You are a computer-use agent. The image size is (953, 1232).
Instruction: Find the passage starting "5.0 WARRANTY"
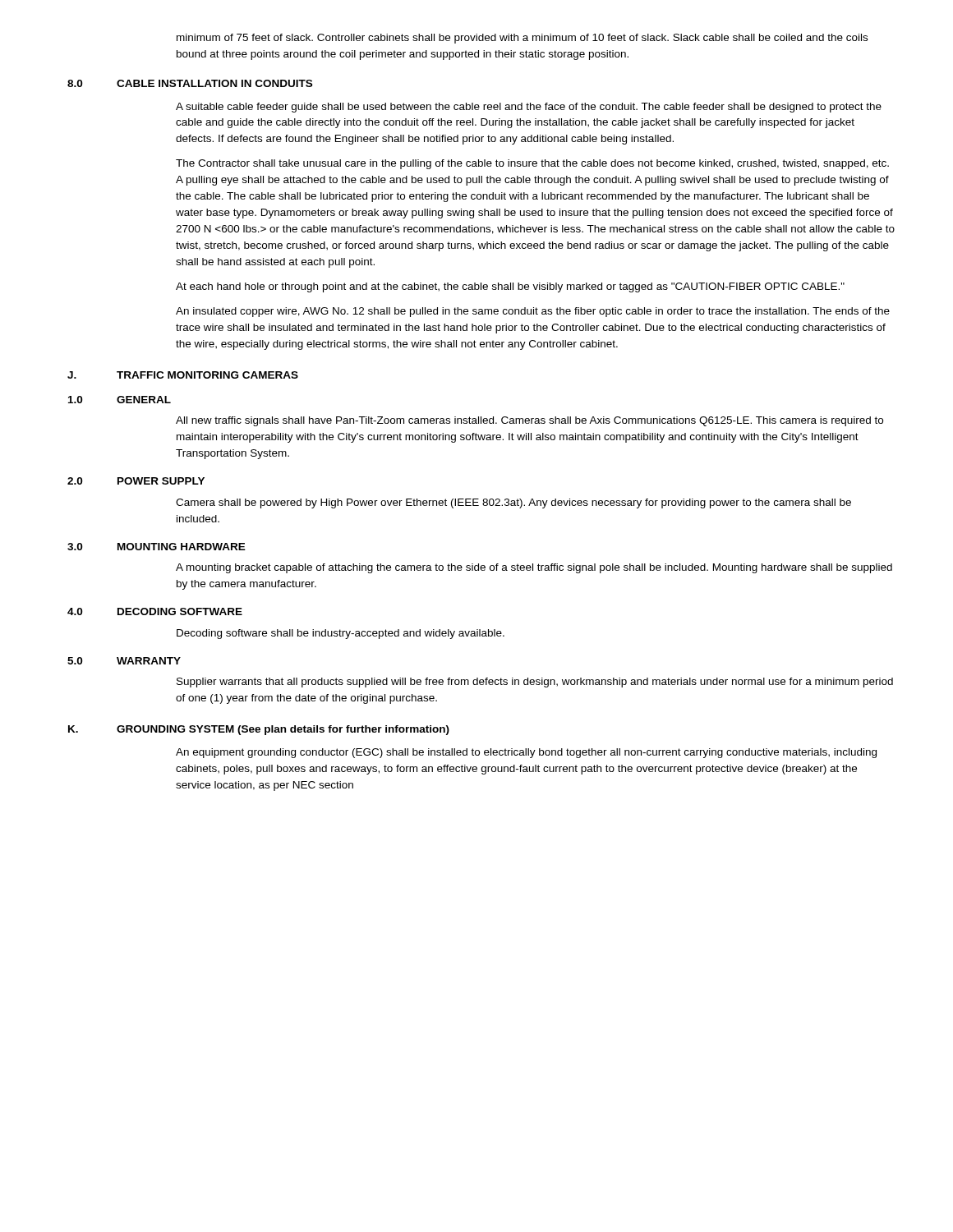(x=124, y=661)
